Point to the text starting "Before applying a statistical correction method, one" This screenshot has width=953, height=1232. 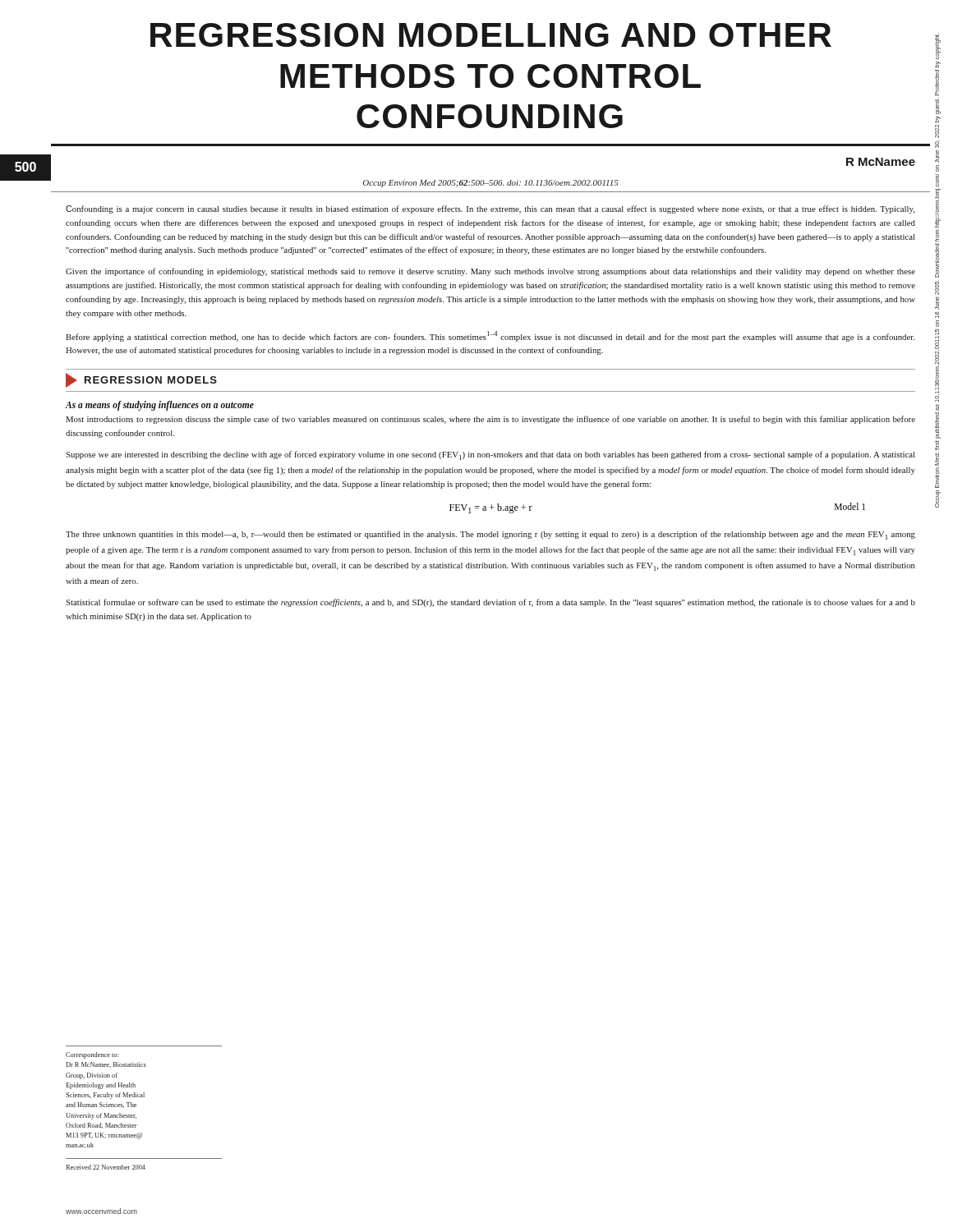click(490, 342)
